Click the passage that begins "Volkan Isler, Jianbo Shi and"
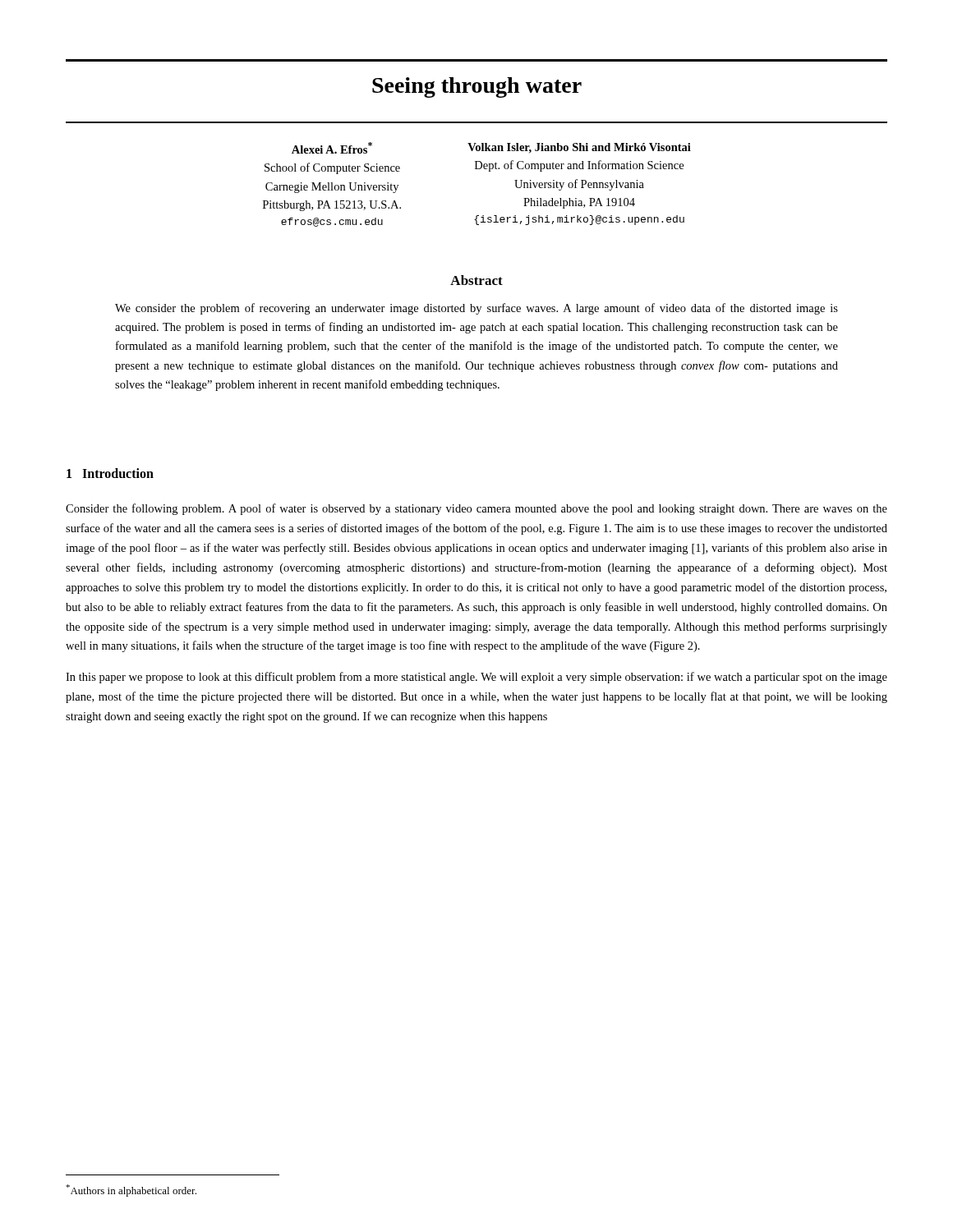Image resolution: width=953 pixels, height=1232 pixels. (579, 183)
